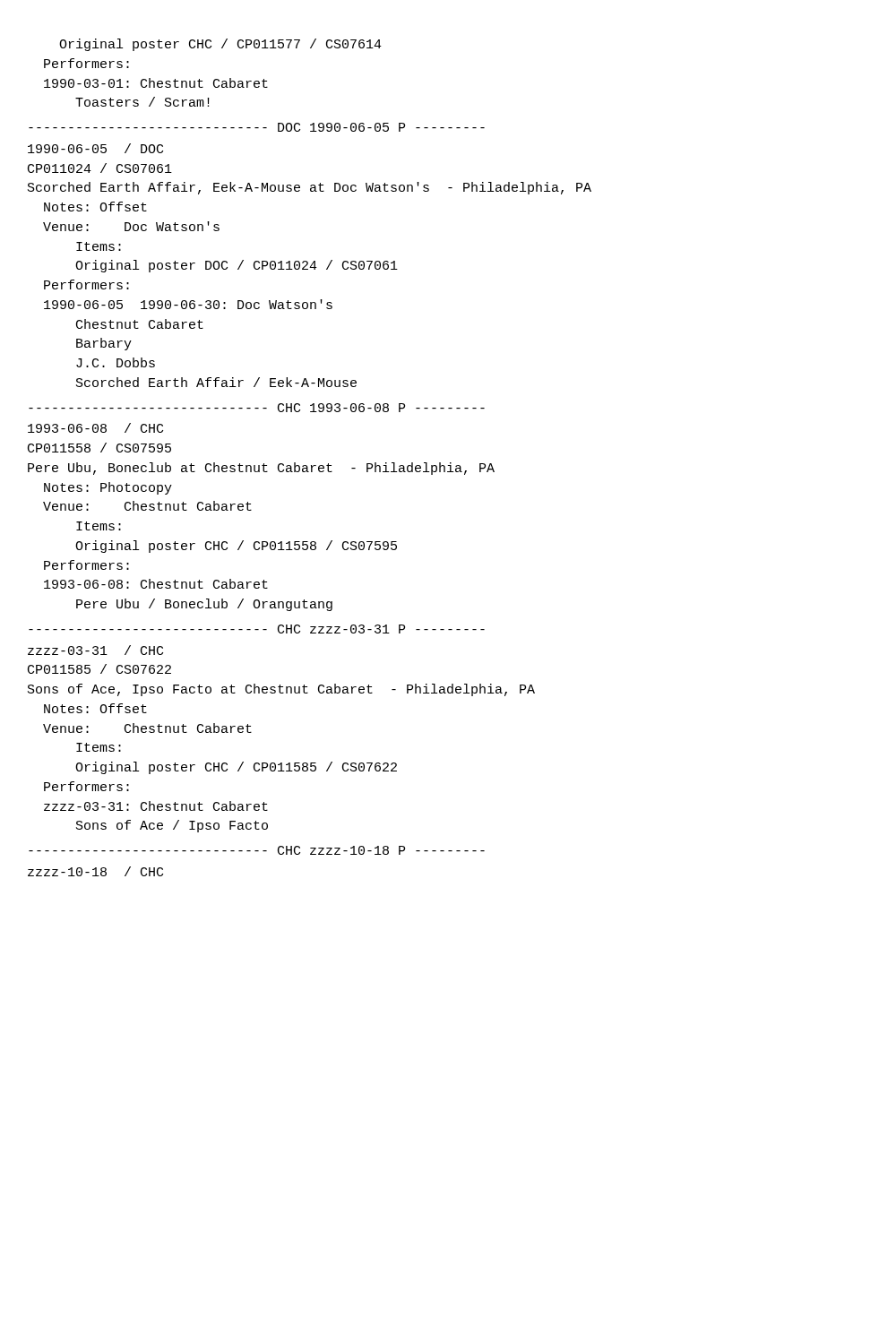Click the passage that begins "zzzz-03-31 / CHC CP011585 / CS07622 Sons"

(x=95, y=650)
